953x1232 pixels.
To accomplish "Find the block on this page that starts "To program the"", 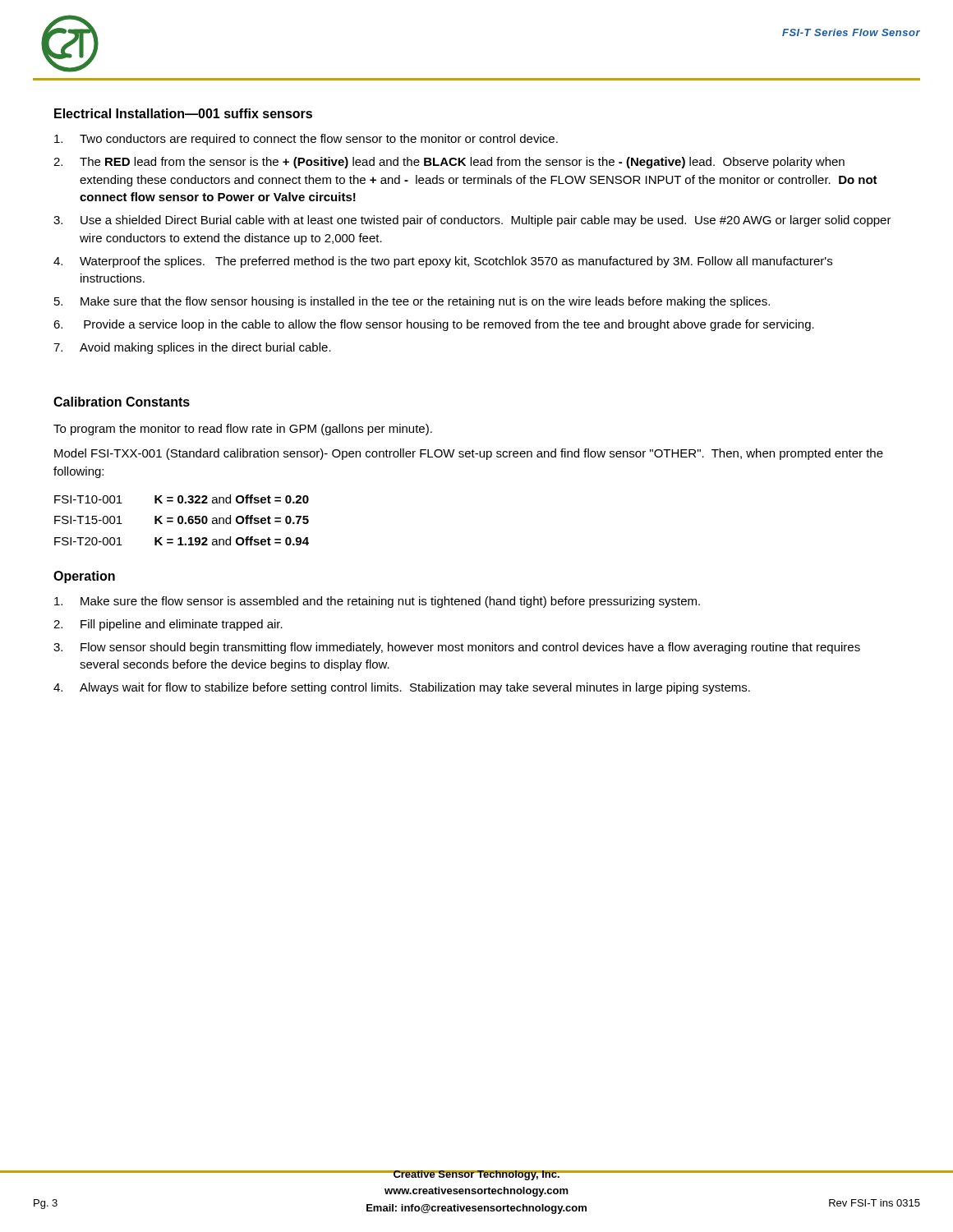I will point(243,429).
